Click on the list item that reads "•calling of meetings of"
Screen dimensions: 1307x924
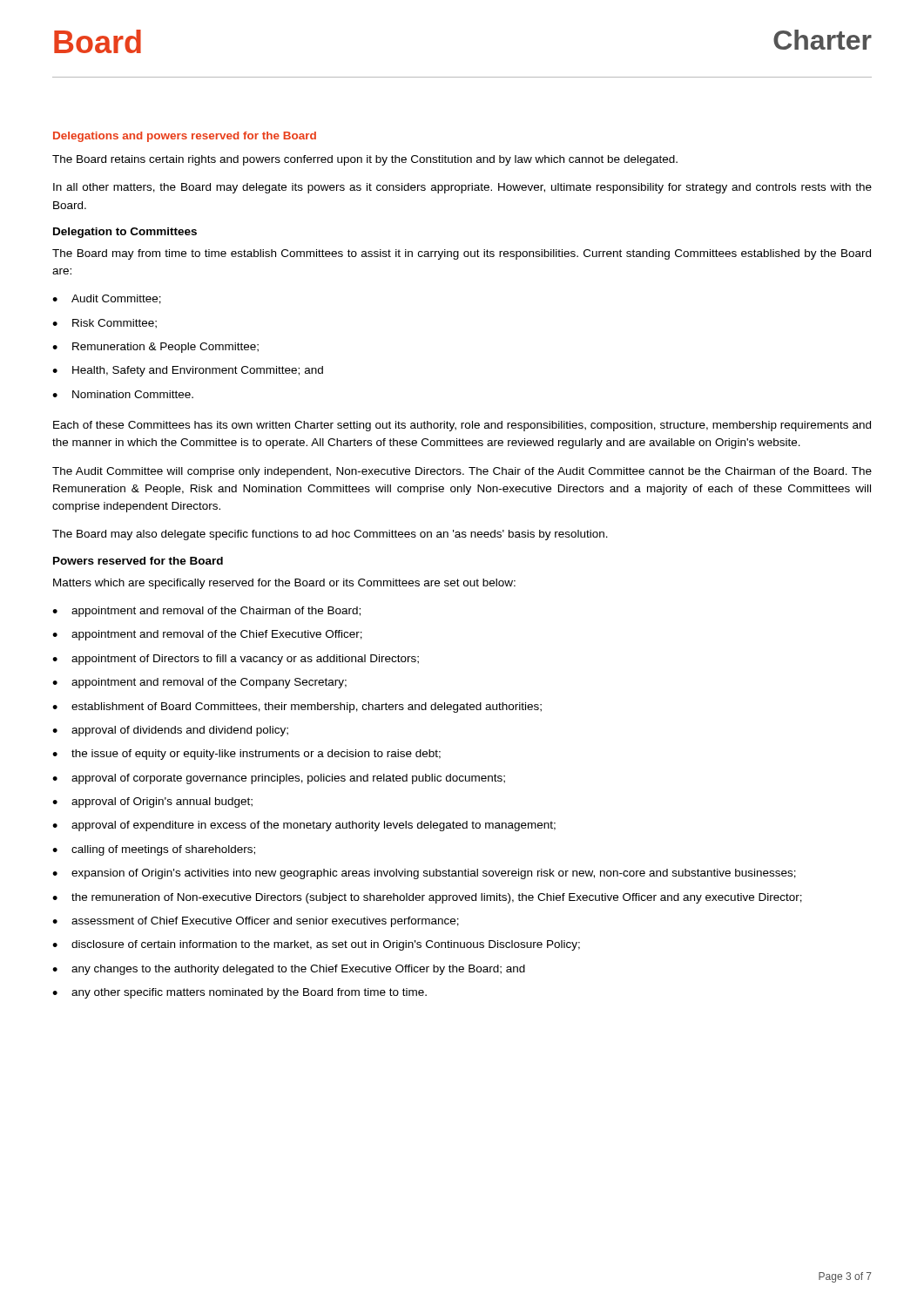154,850
